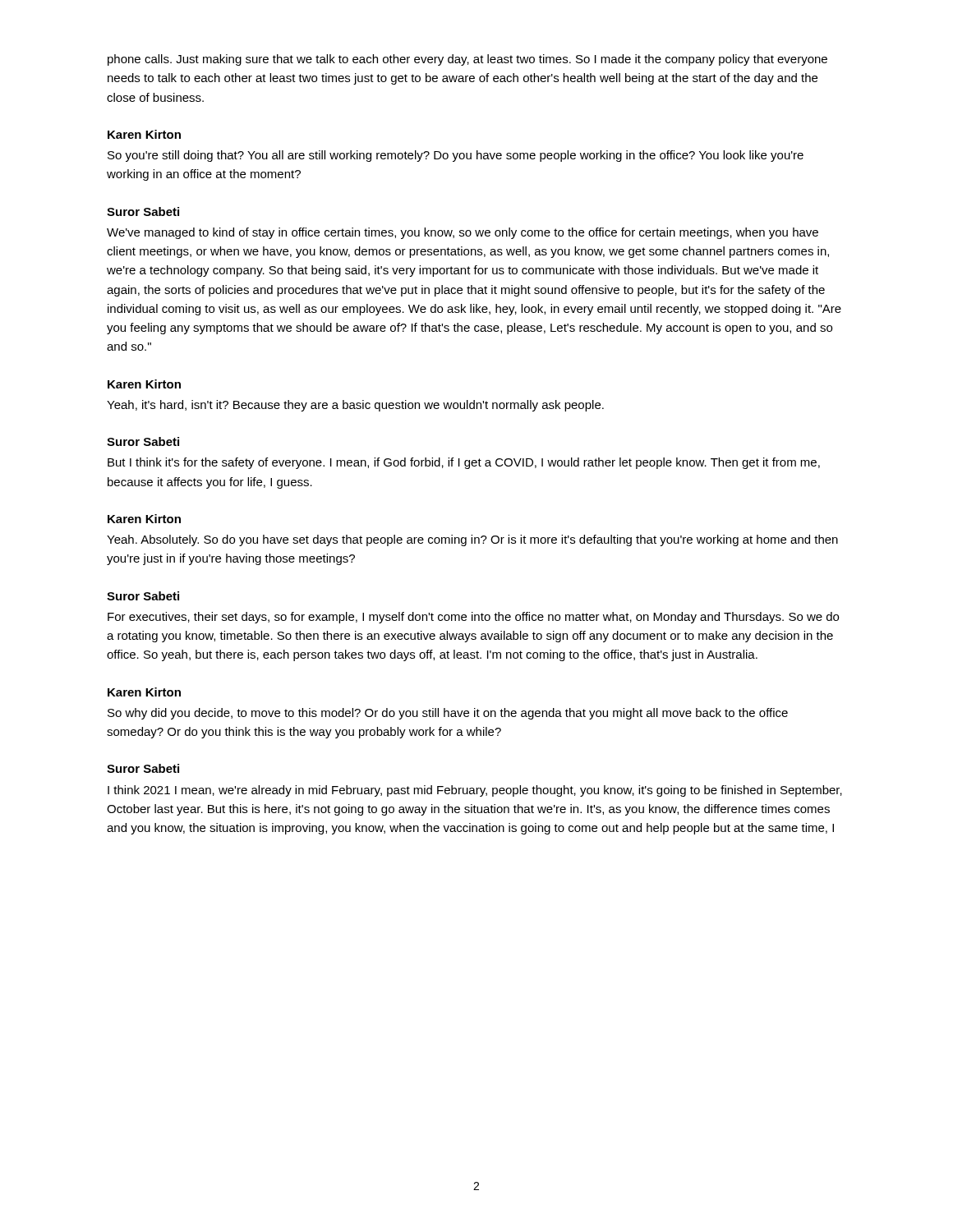Locate the text block with the text "I think 2021 I mean, we're"
The height and width of the screenshot is (1232, 953).
(475, 808)
